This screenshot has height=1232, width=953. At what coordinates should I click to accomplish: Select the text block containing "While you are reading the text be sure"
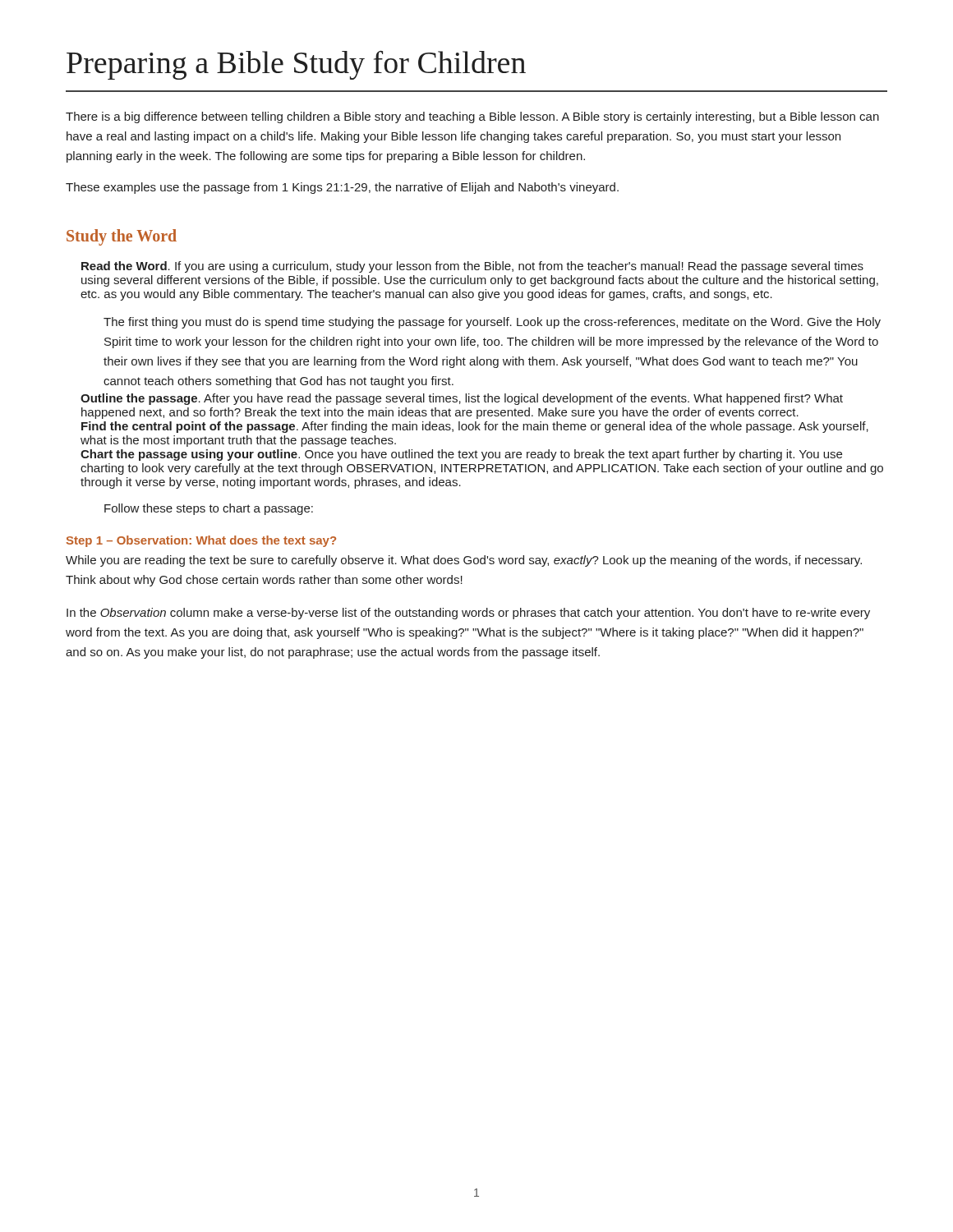click(464, 569)
